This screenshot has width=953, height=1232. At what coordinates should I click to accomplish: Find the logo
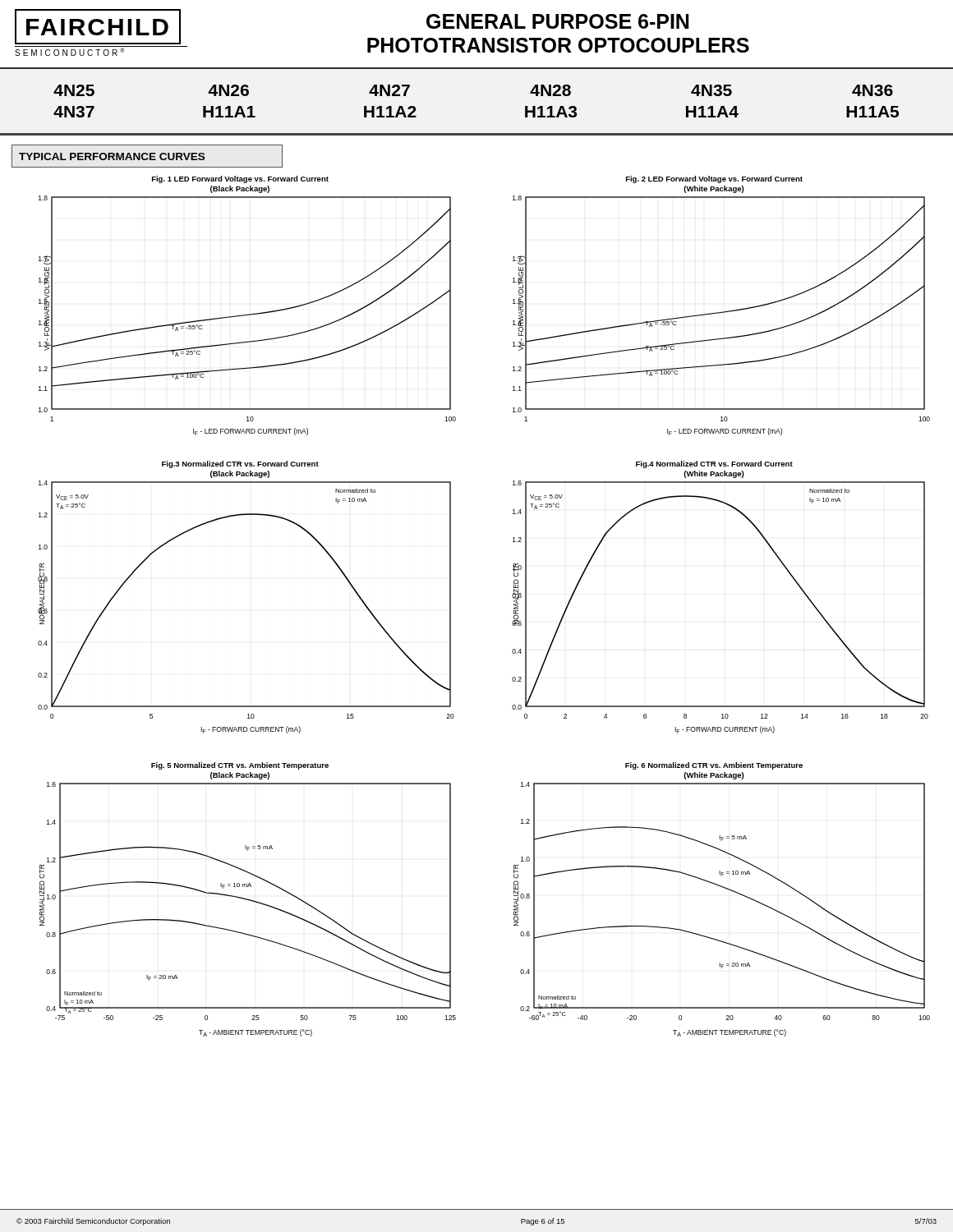pyautogui.click(x=94, y=34)
